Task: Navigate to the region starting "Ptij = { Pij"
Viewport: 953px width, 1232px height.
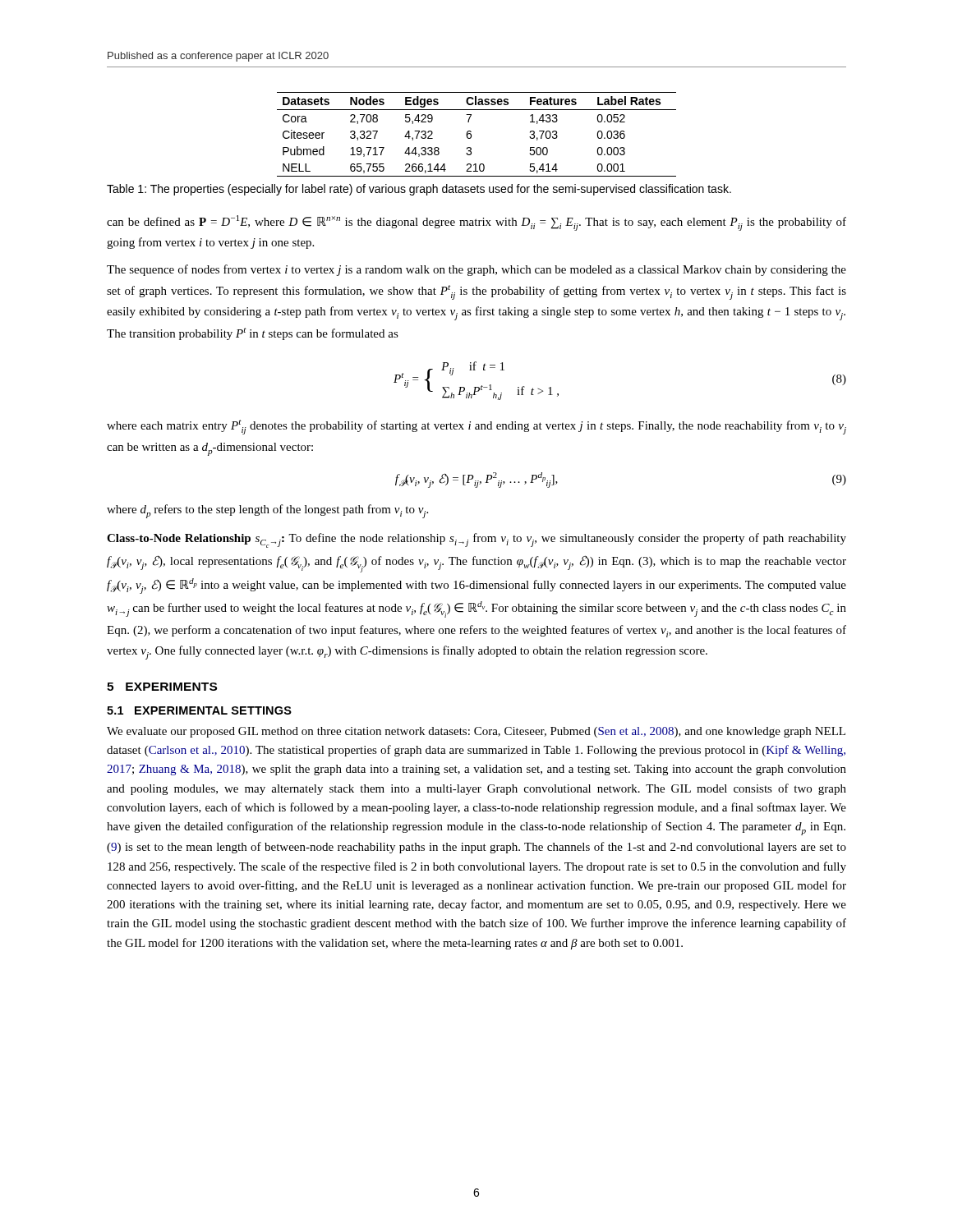Action: 476,379
